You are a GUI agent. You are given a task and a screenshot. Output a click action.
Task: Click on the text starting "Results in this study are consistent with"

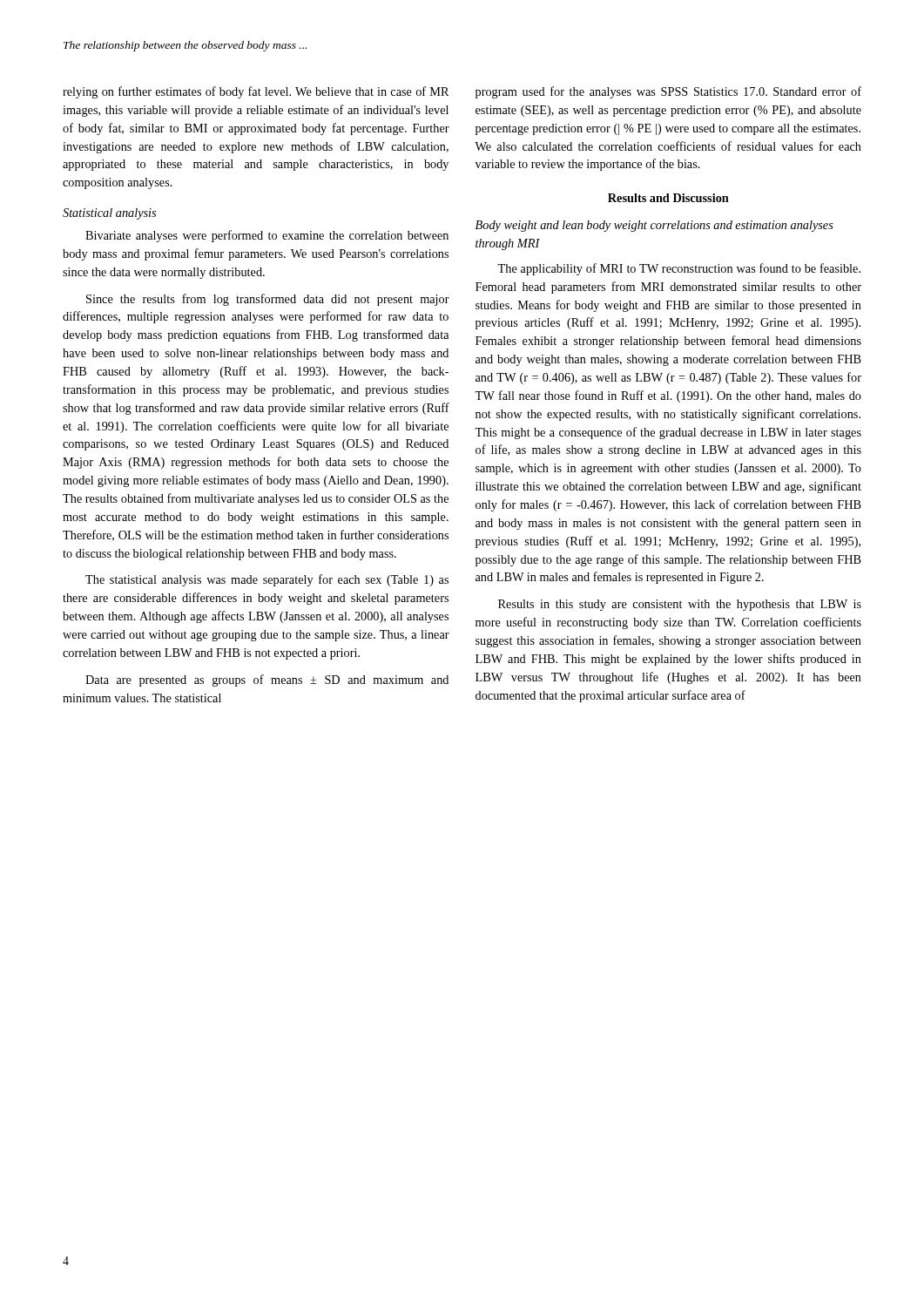pos(668,650)
